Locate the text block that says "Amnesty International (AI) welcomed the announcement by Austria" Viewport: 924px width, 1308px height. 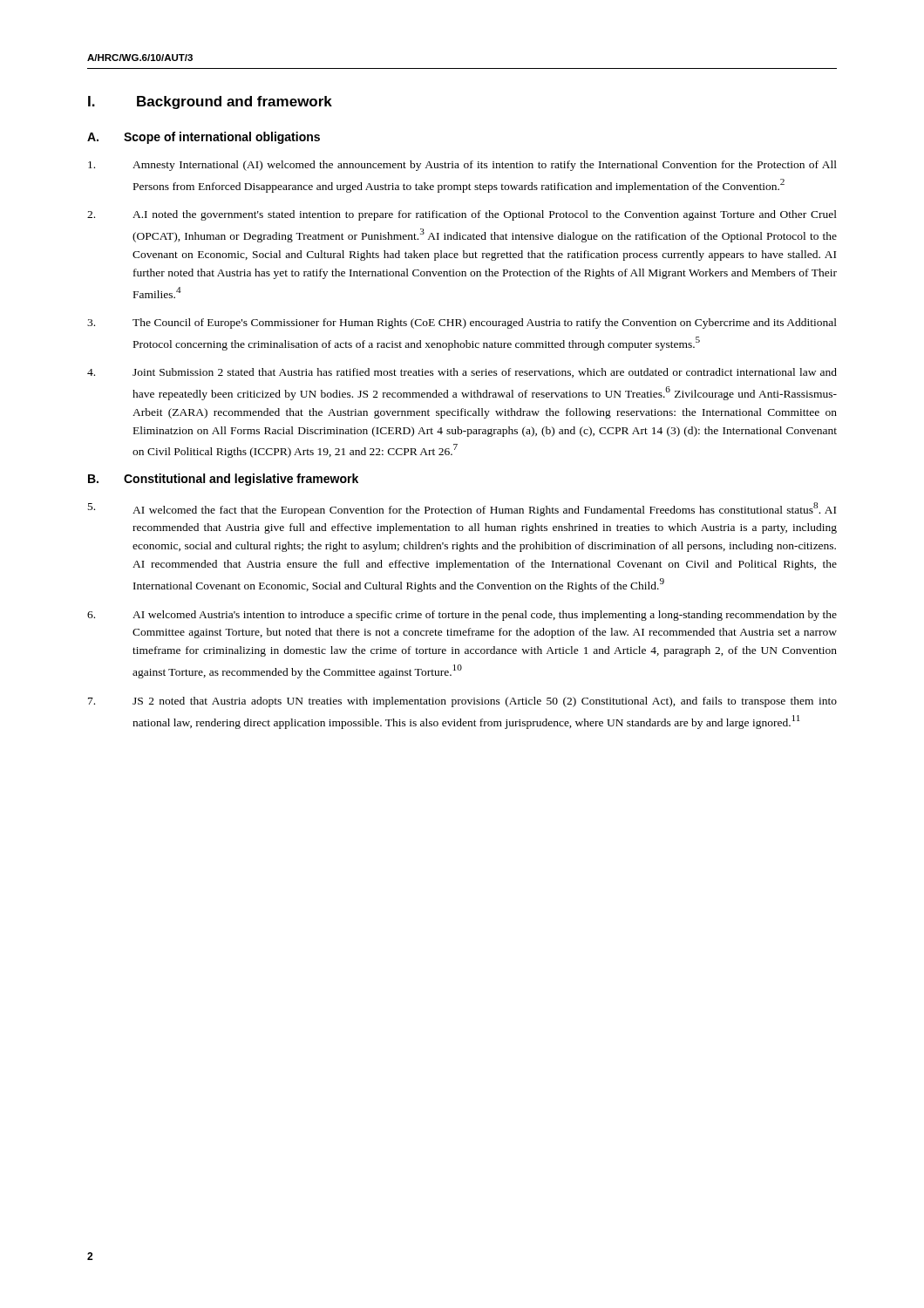click(x=462, y=176)
